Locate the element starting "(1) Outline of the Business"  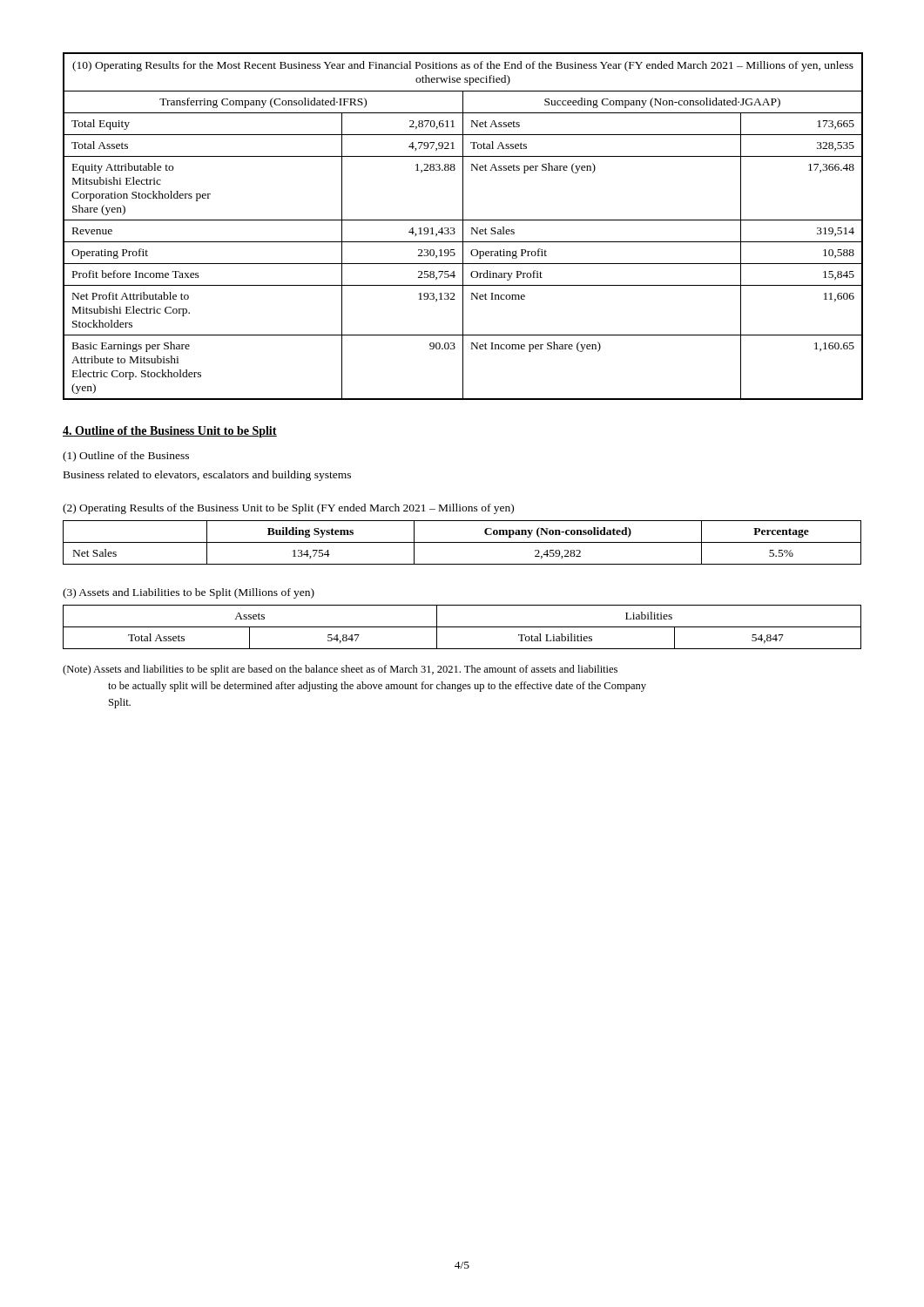tap(126, 455)
